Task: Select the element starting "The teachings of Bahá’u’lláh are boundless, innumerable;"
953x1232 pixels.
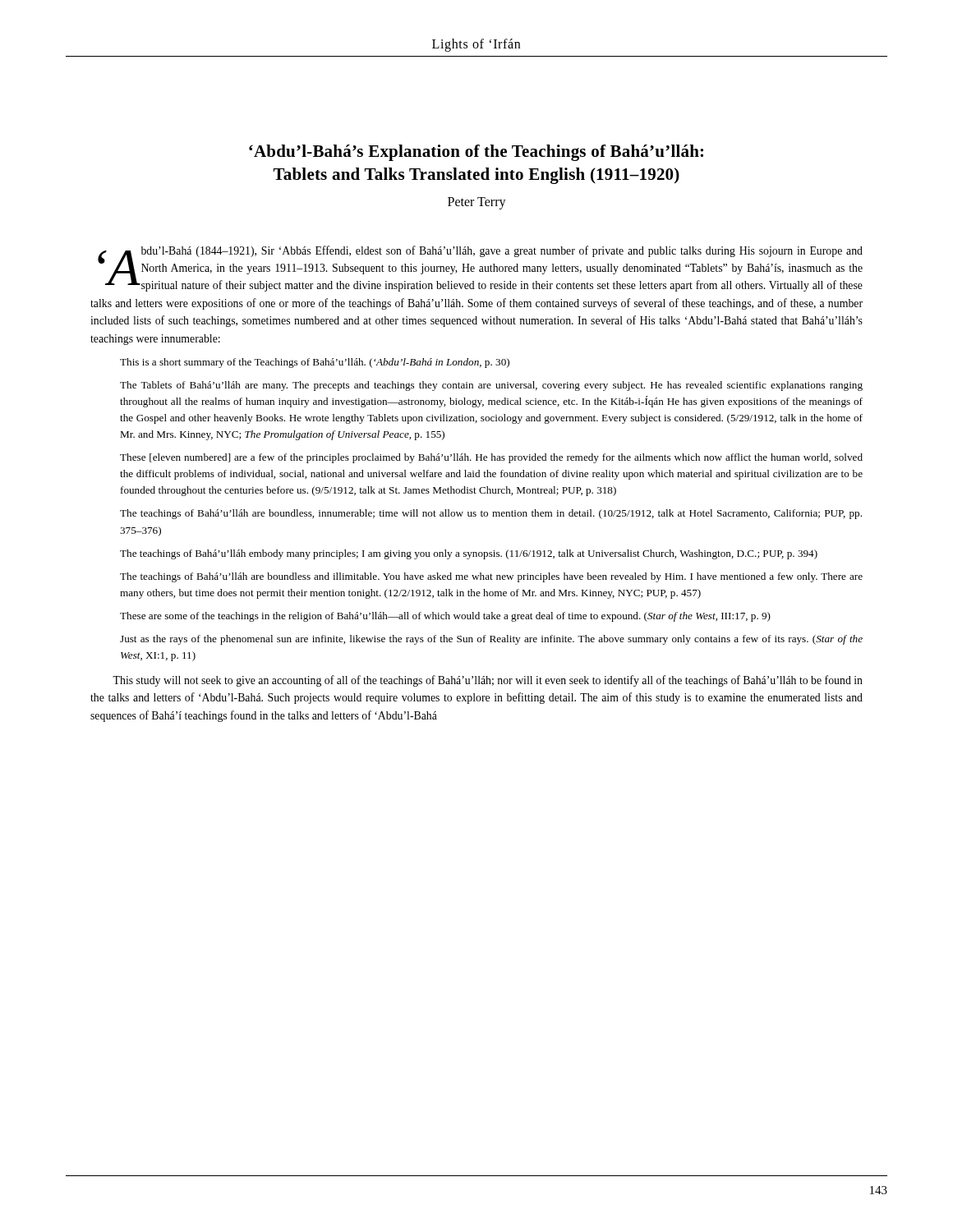Action: coord(491,522)
